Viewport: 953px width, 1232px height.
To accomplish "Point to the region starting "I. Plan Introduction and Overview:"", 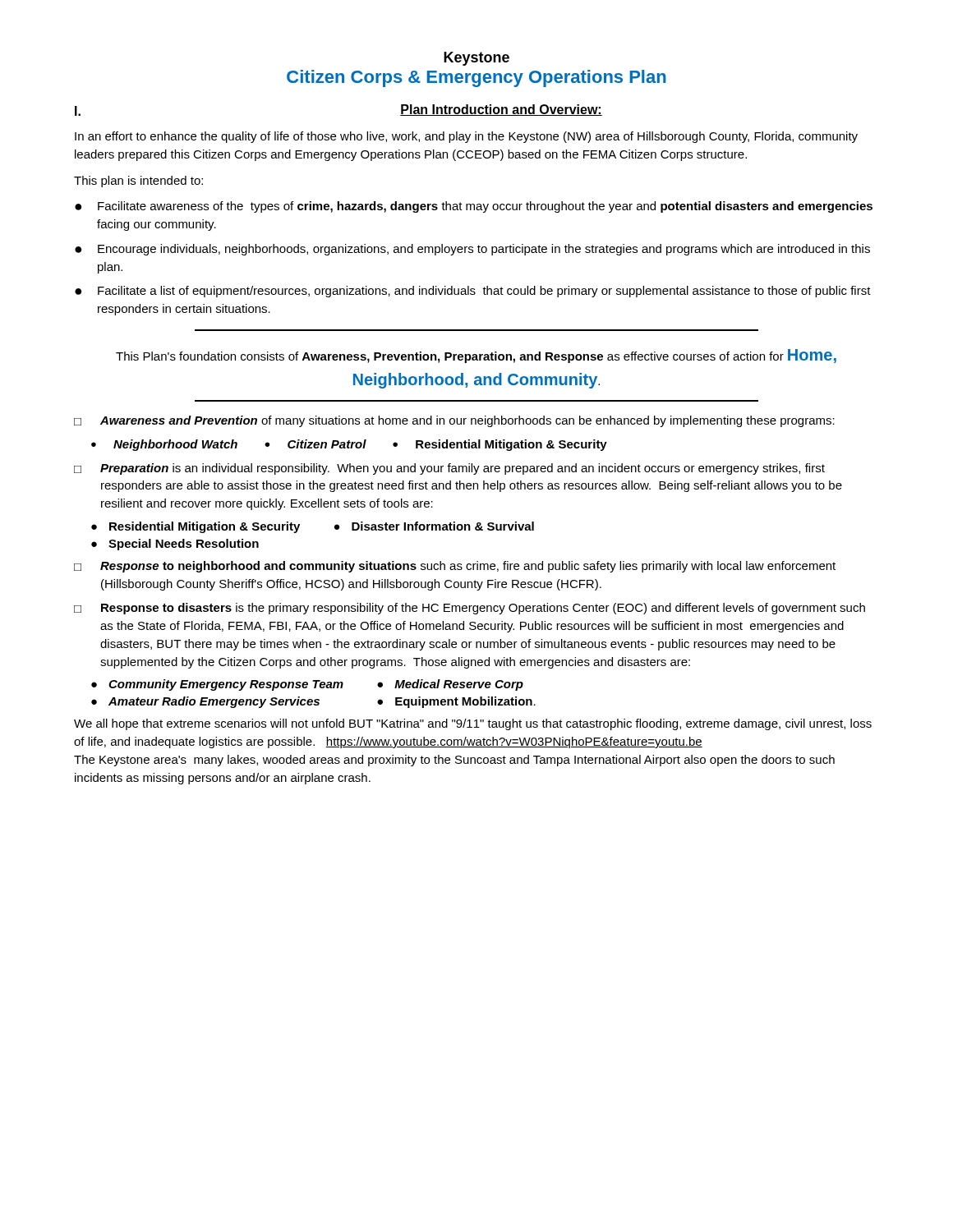I will point(476,111).
